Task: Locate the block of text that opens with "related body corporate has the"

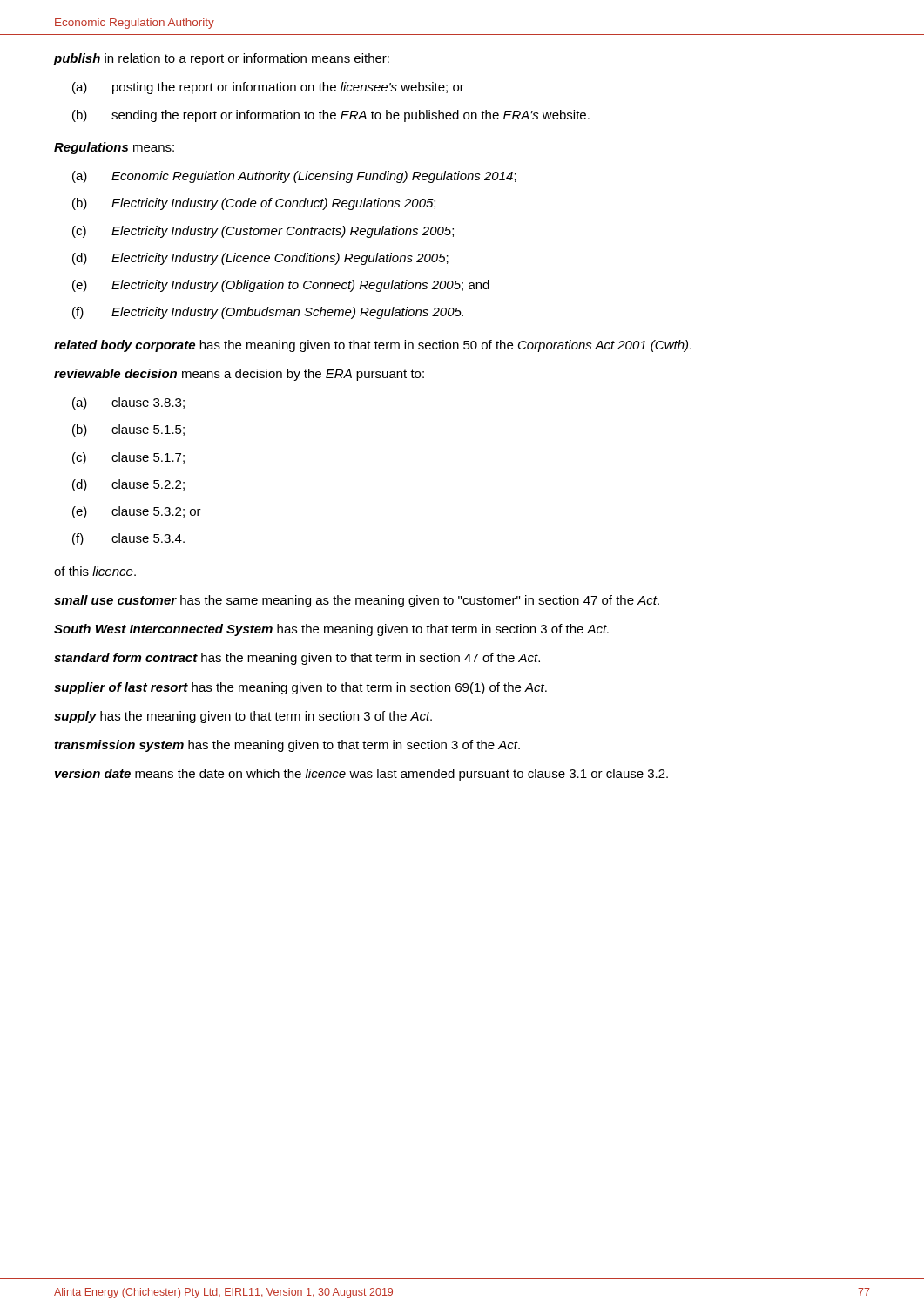Action: (462, 344)
